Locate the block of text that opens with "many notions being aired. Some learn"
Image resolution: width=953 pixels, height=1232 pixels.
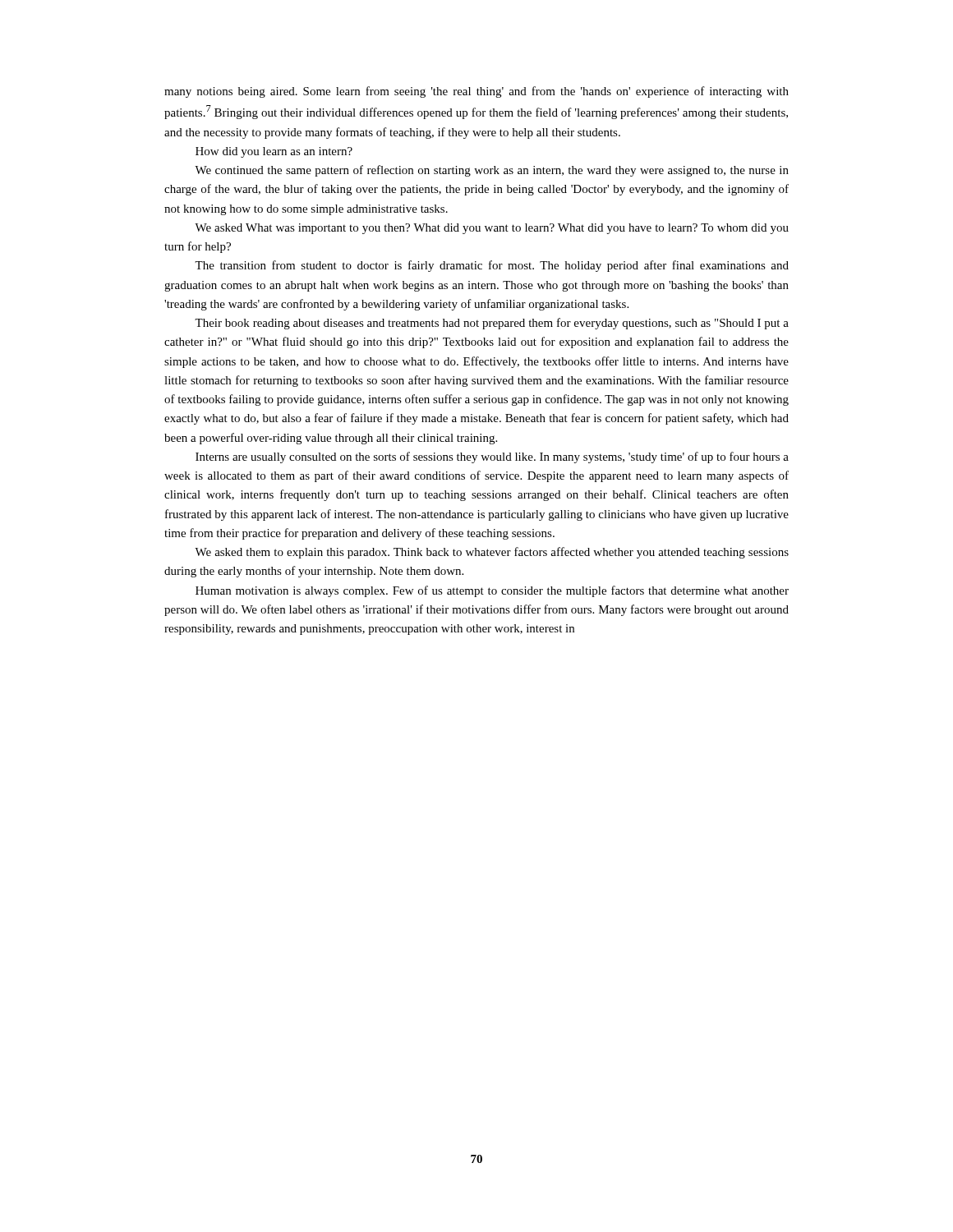(x=476, y=360)
